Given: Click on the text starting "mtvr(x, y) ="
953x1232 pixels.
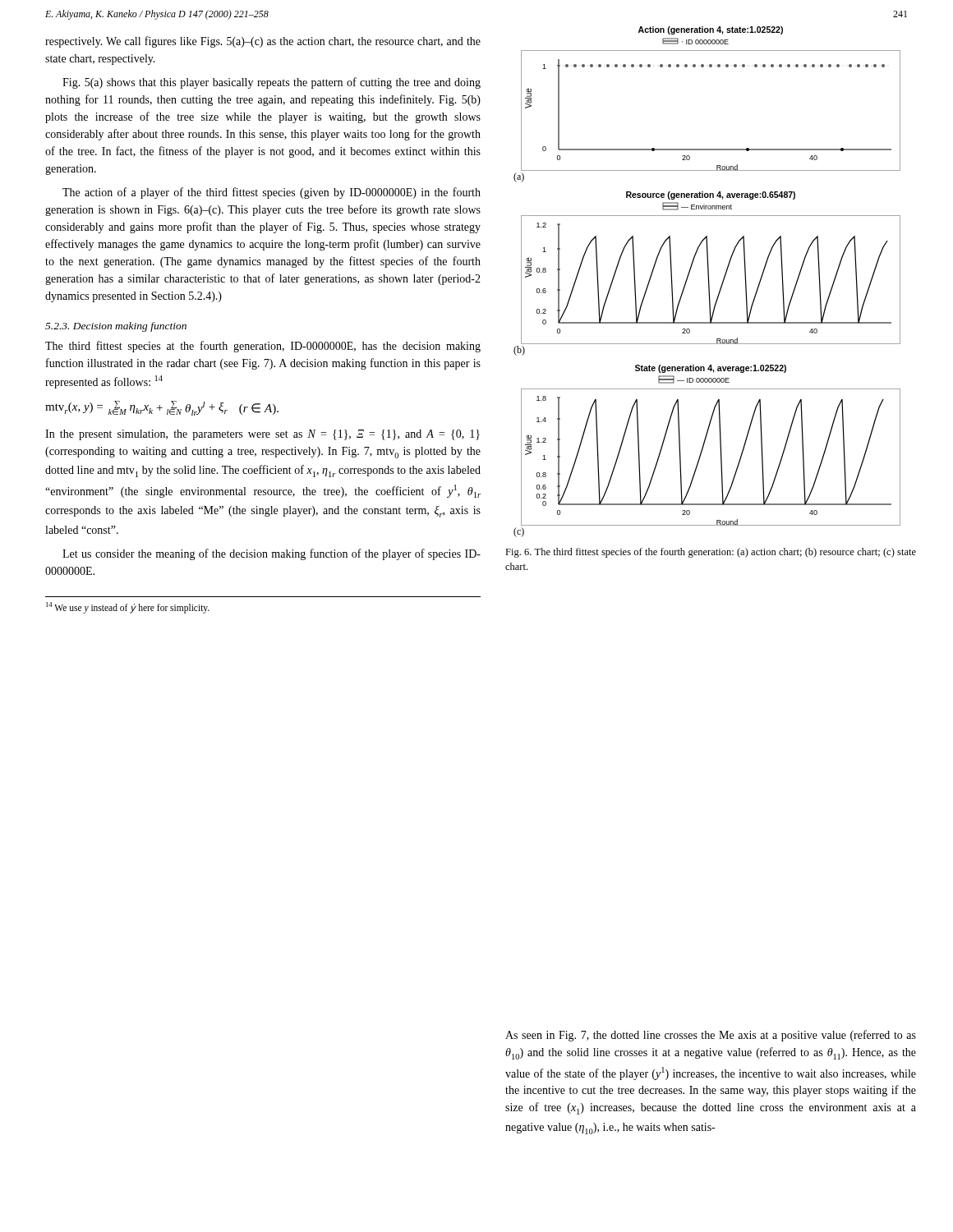Looking at the screenshot, I should click(x=162, y=408).
